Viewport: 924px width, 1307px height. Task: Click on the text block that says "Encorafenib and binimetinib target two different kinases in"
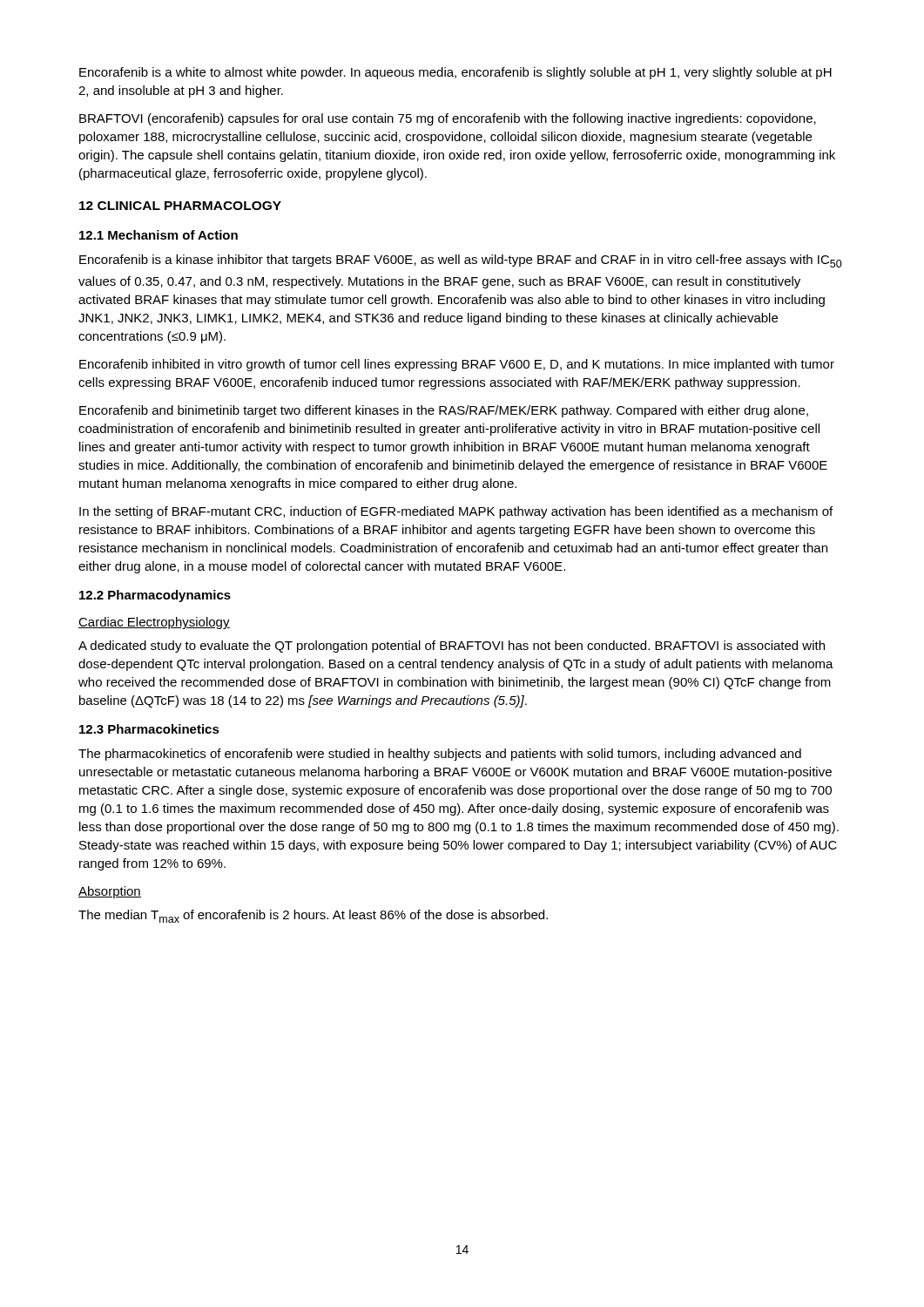[462, 447]
